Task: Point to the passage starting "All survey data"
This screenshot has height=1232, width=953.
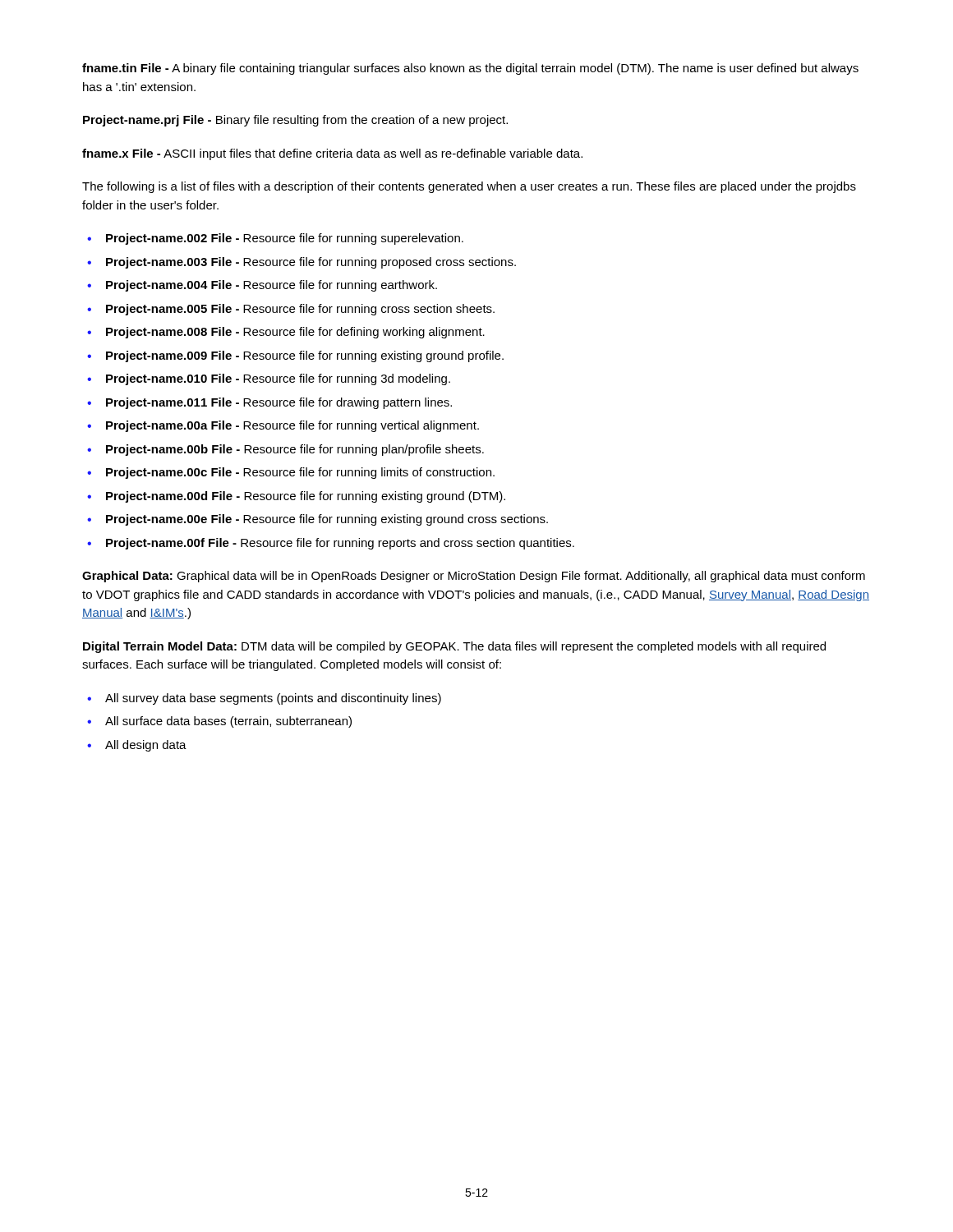Action: point(273,697)
